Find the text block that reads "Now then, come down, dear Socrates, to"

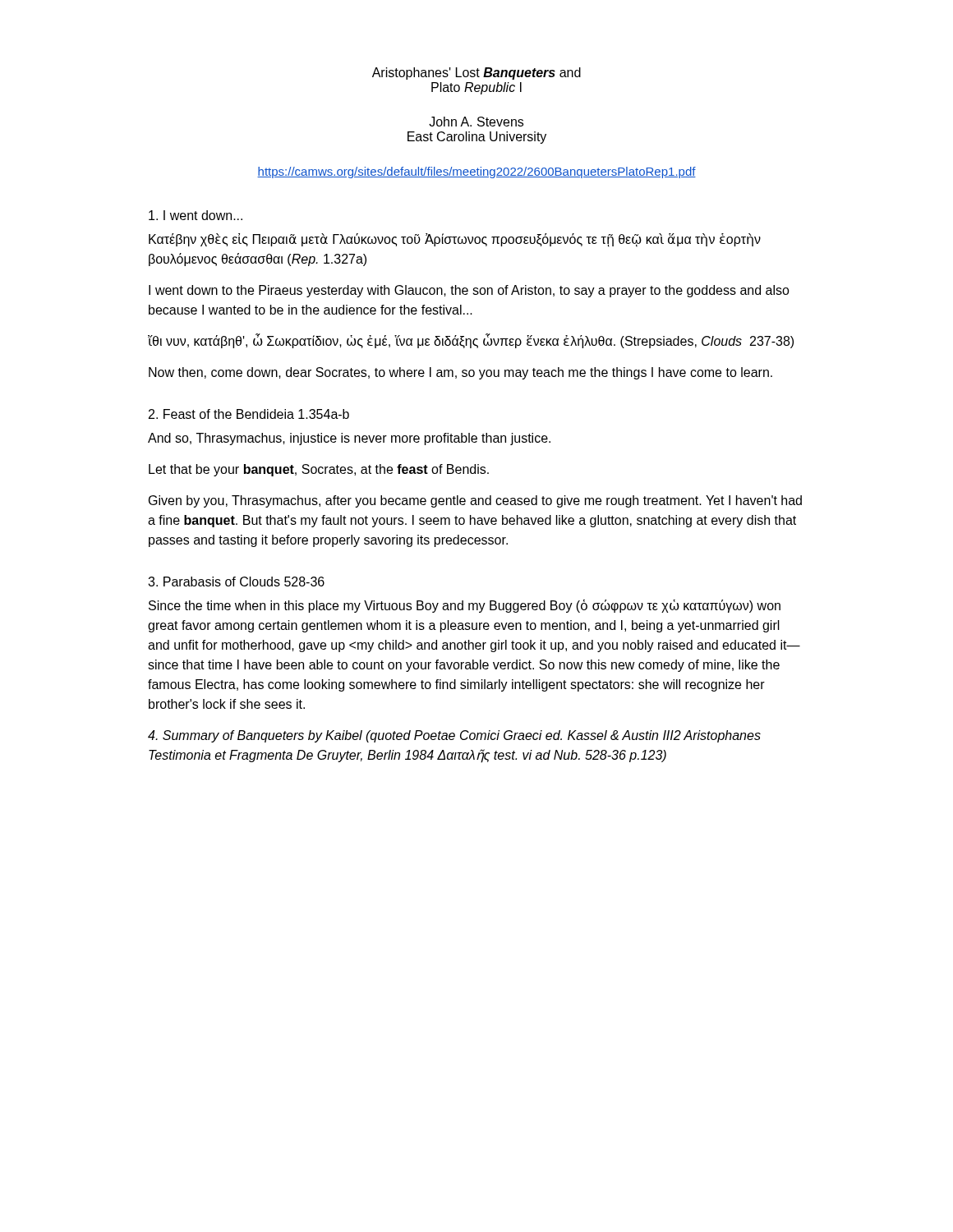[461, 372]
